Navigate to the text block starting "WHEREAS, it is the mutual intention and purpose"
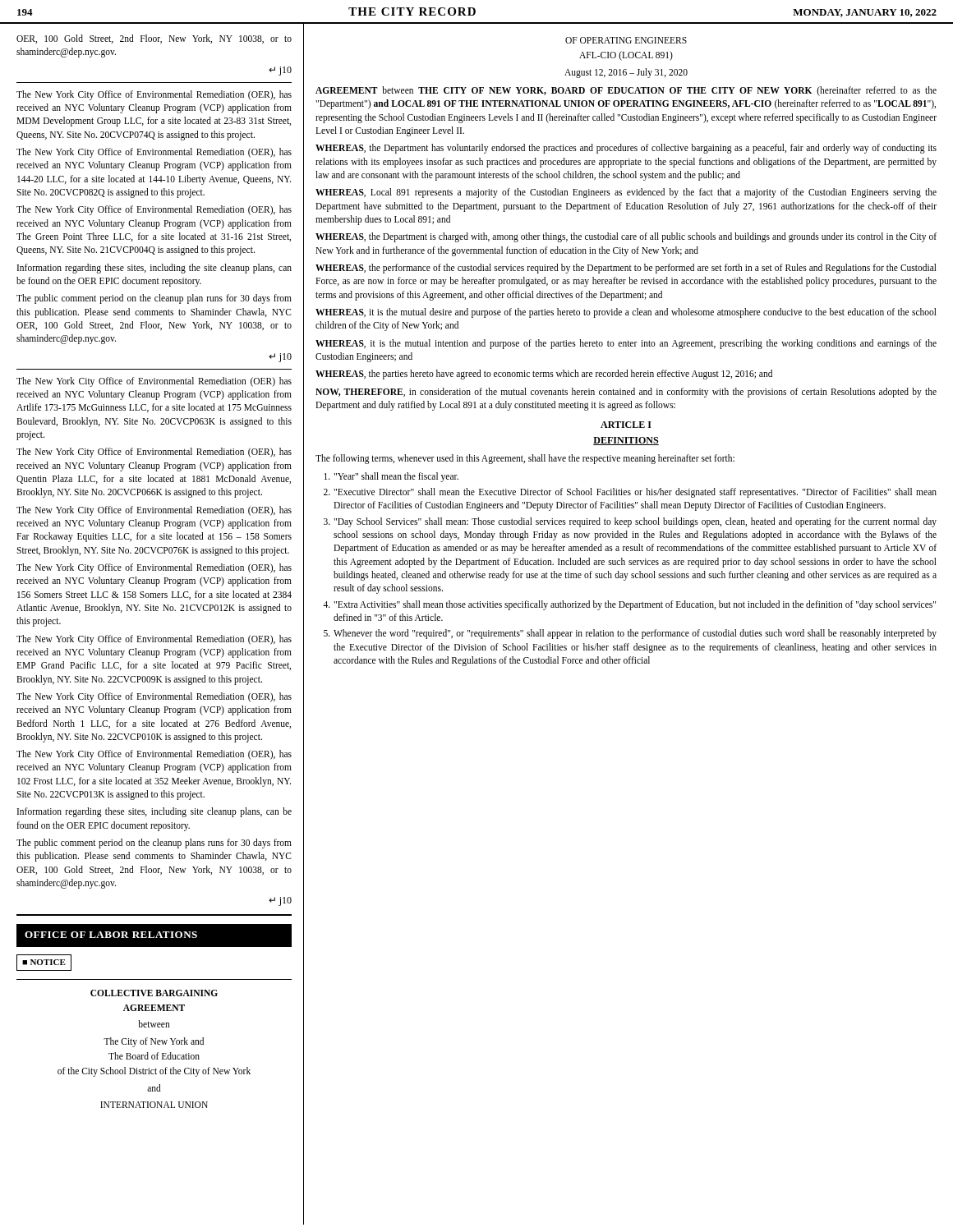This screenshot has height=1232, width=953. [626, 350]
